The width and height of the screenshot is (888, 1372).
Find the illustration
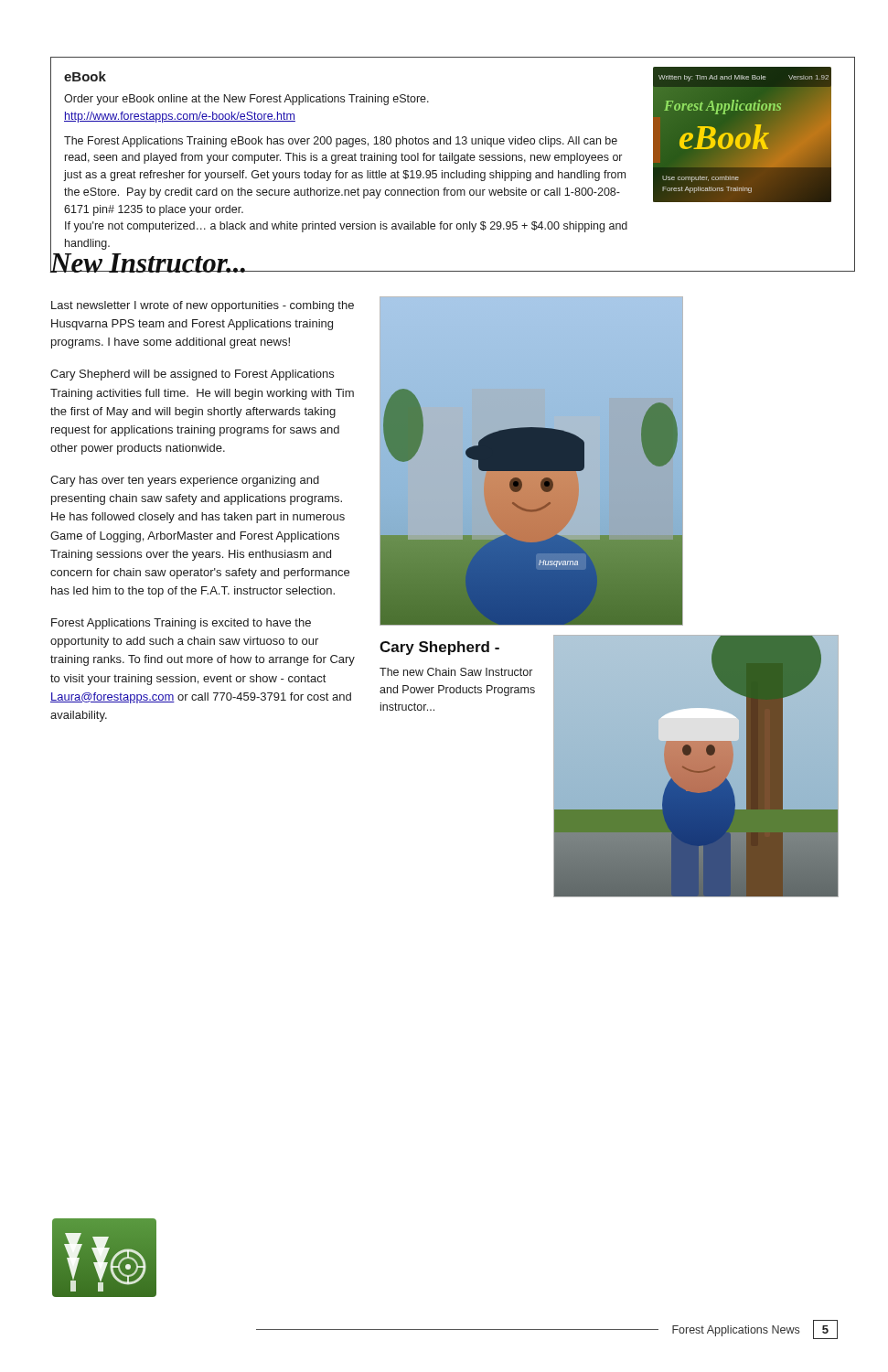(x=749, y=136)
